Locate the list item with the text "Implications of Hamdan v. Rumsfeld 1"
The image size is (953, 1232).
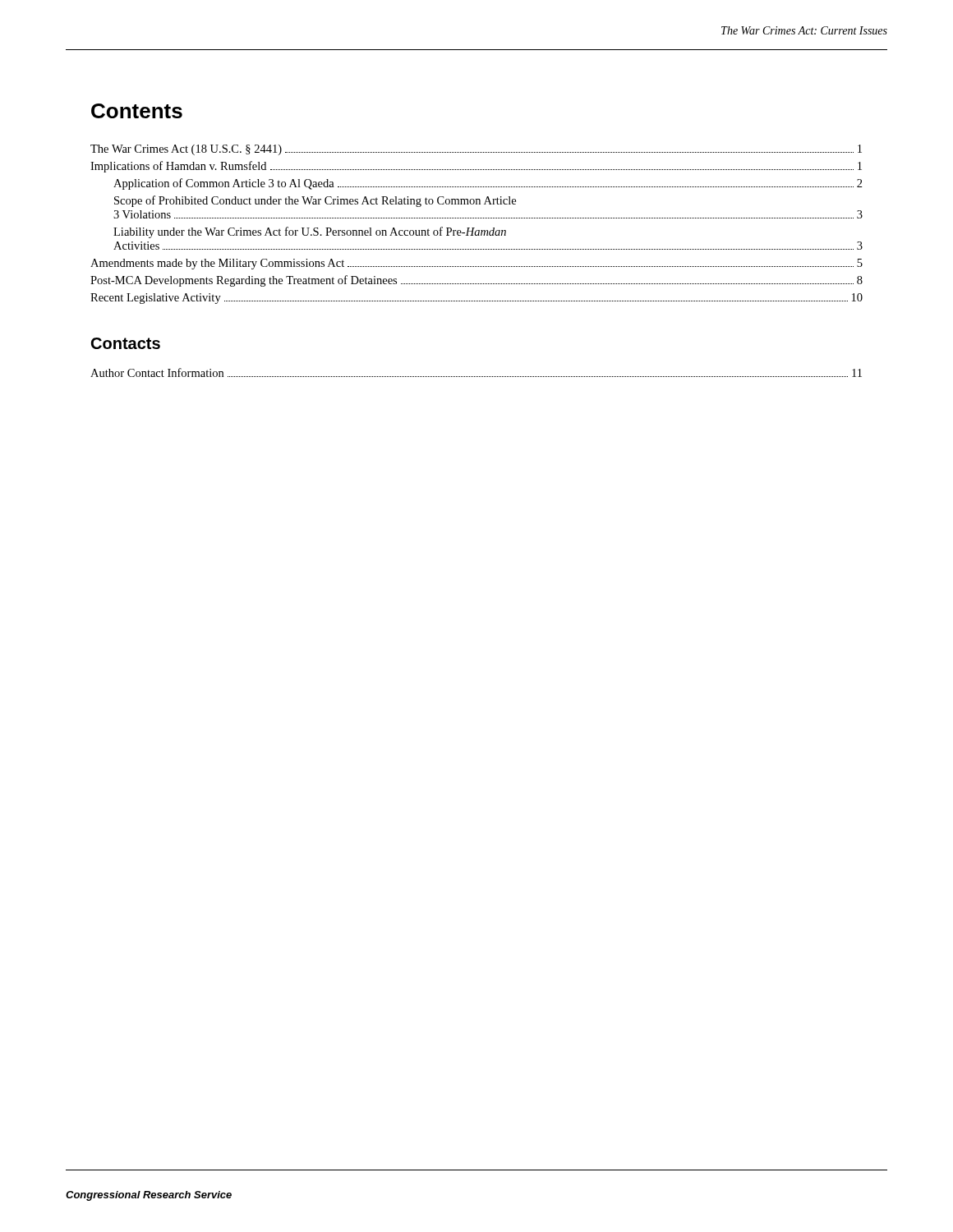pos(476,166)
